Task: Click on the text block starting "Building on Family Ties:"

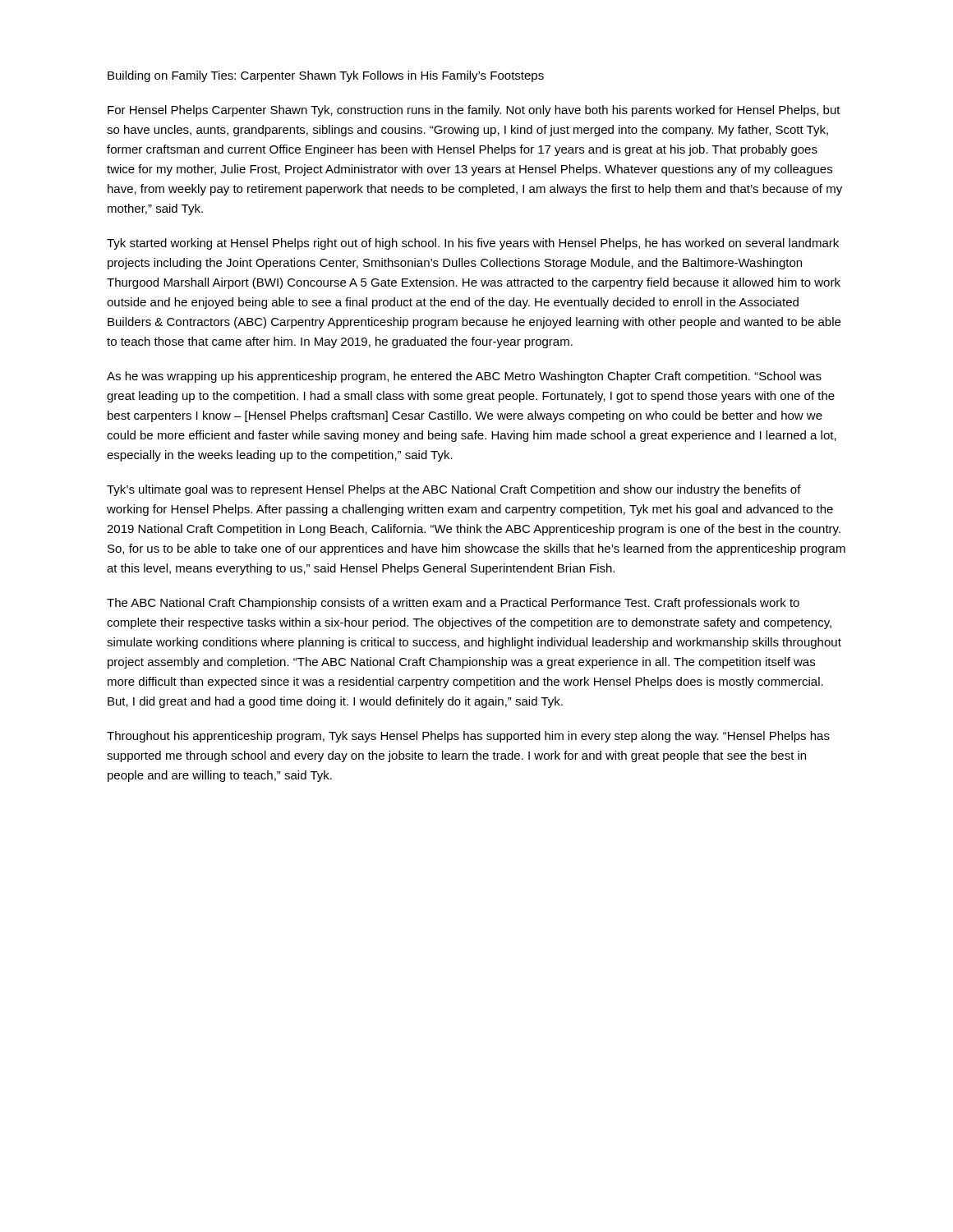Action: [325, 75]
